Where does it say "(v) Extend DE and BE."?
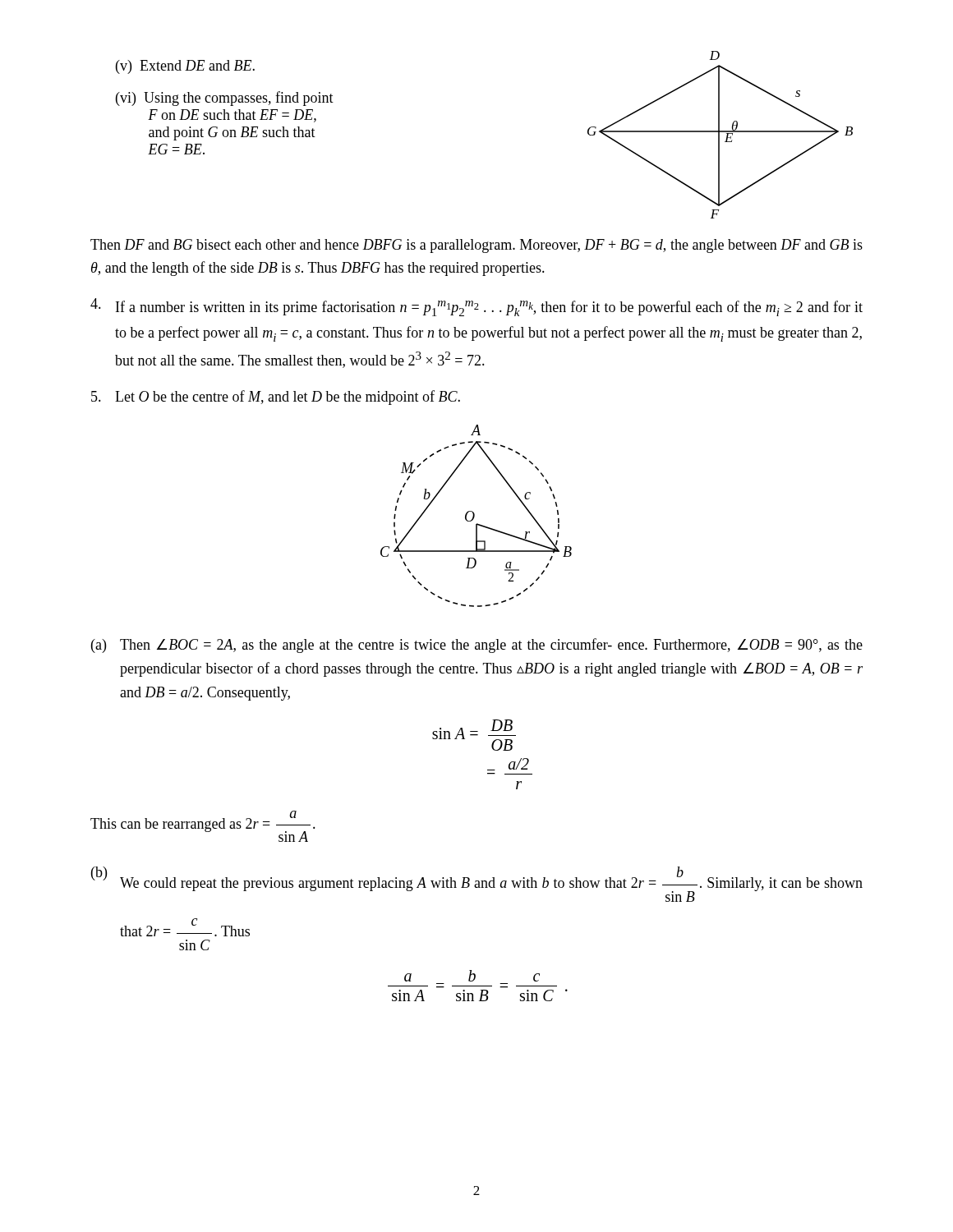The width and height of the screenshot is (953, 1232). pyautogui.click(x=173, y=66)
